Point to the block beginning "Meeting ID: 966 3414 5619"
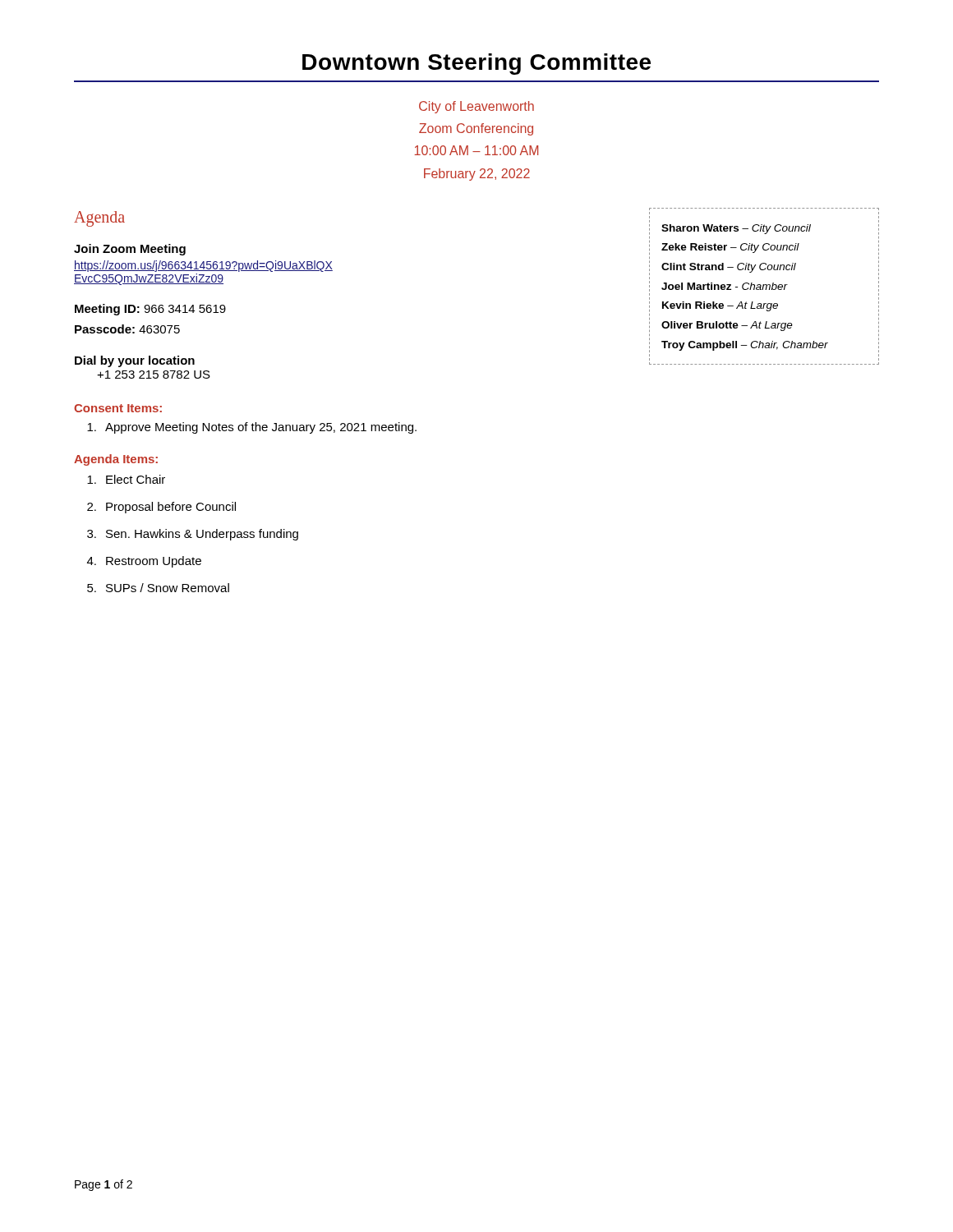The height and width of the screenshot is (1232, 953). point(150,319)
